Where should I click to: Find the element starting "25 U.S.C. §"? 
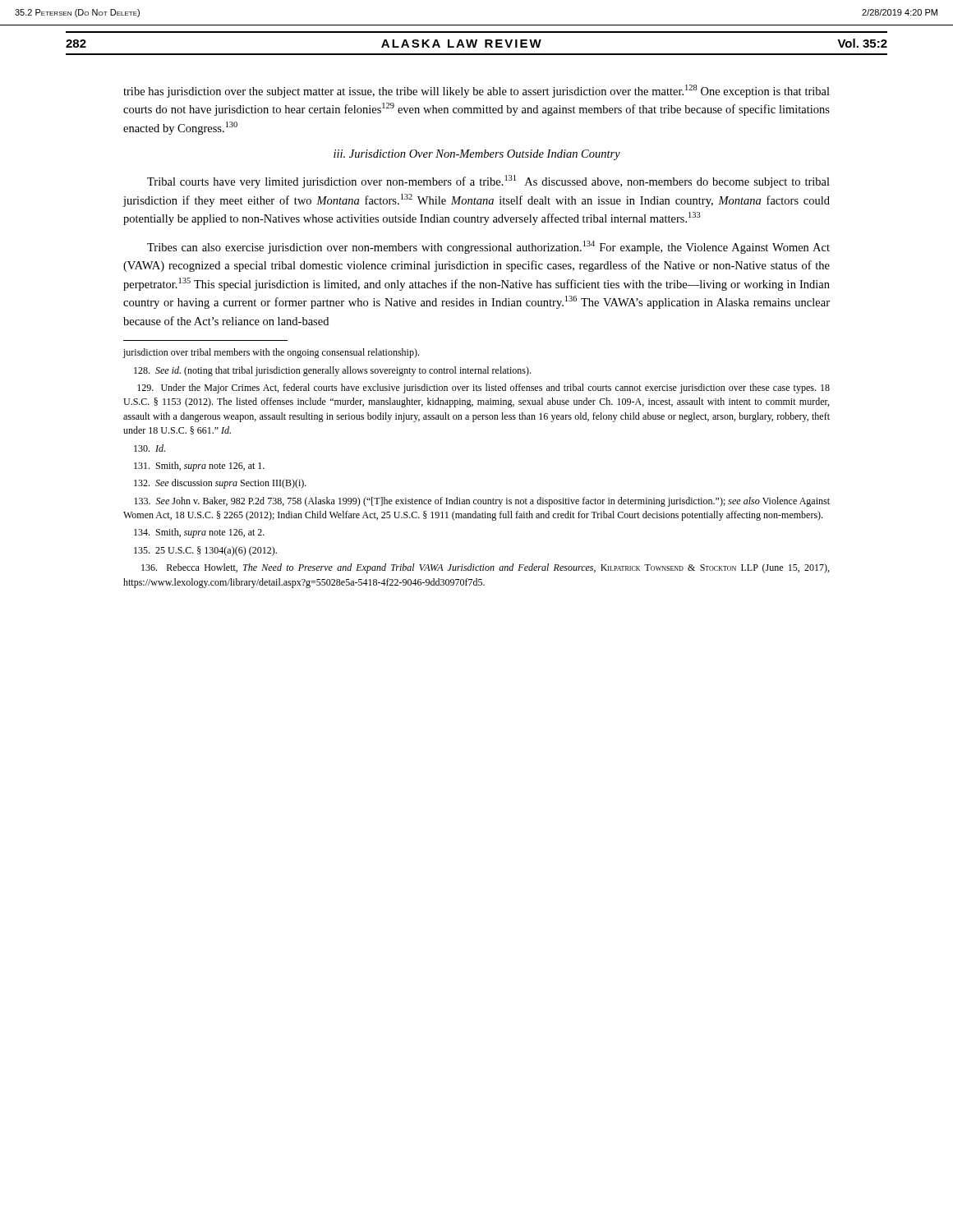(200, 550)
